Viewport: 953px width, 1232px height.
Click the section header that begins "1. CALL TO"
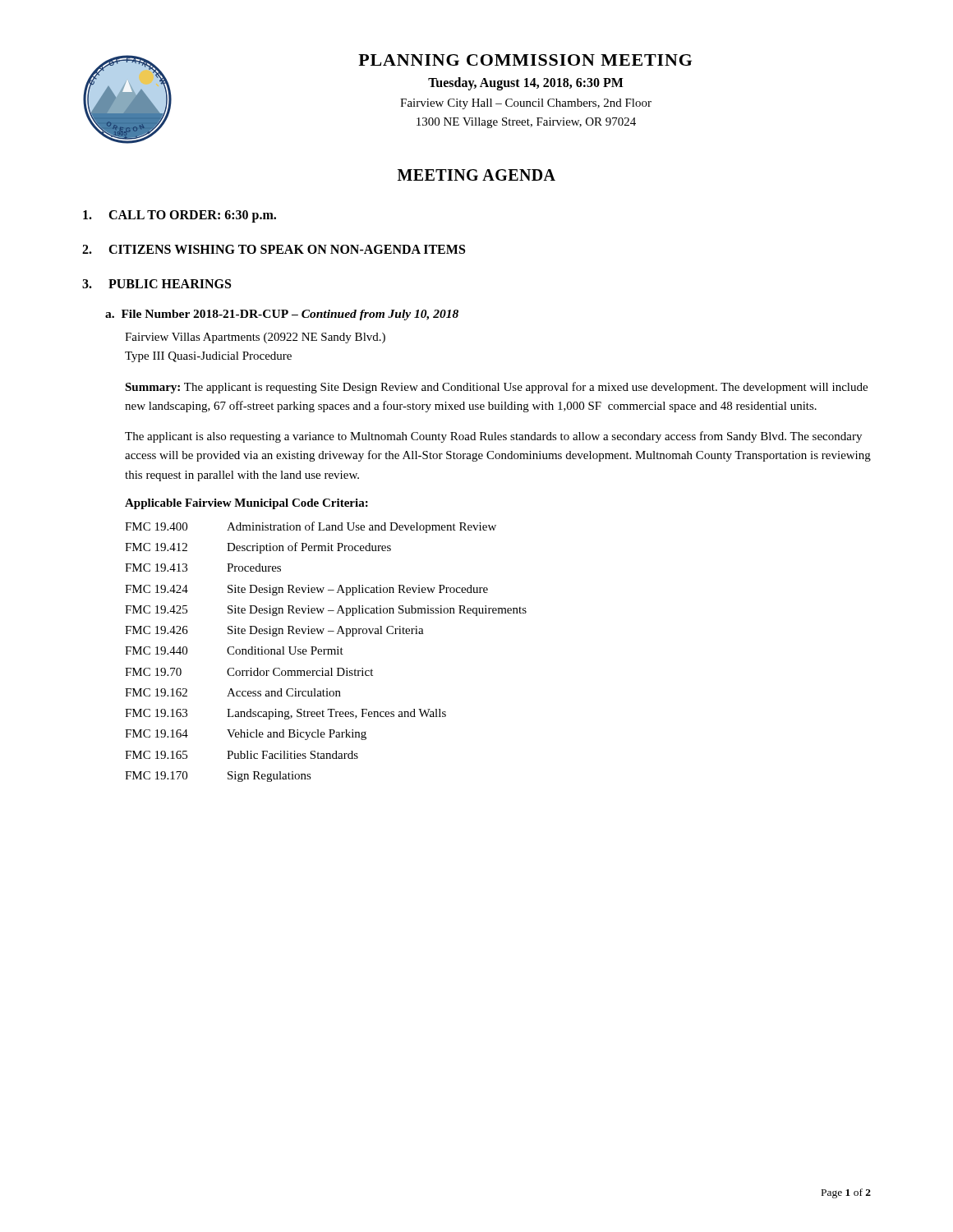pyautogui.click(x=179, y=215)
